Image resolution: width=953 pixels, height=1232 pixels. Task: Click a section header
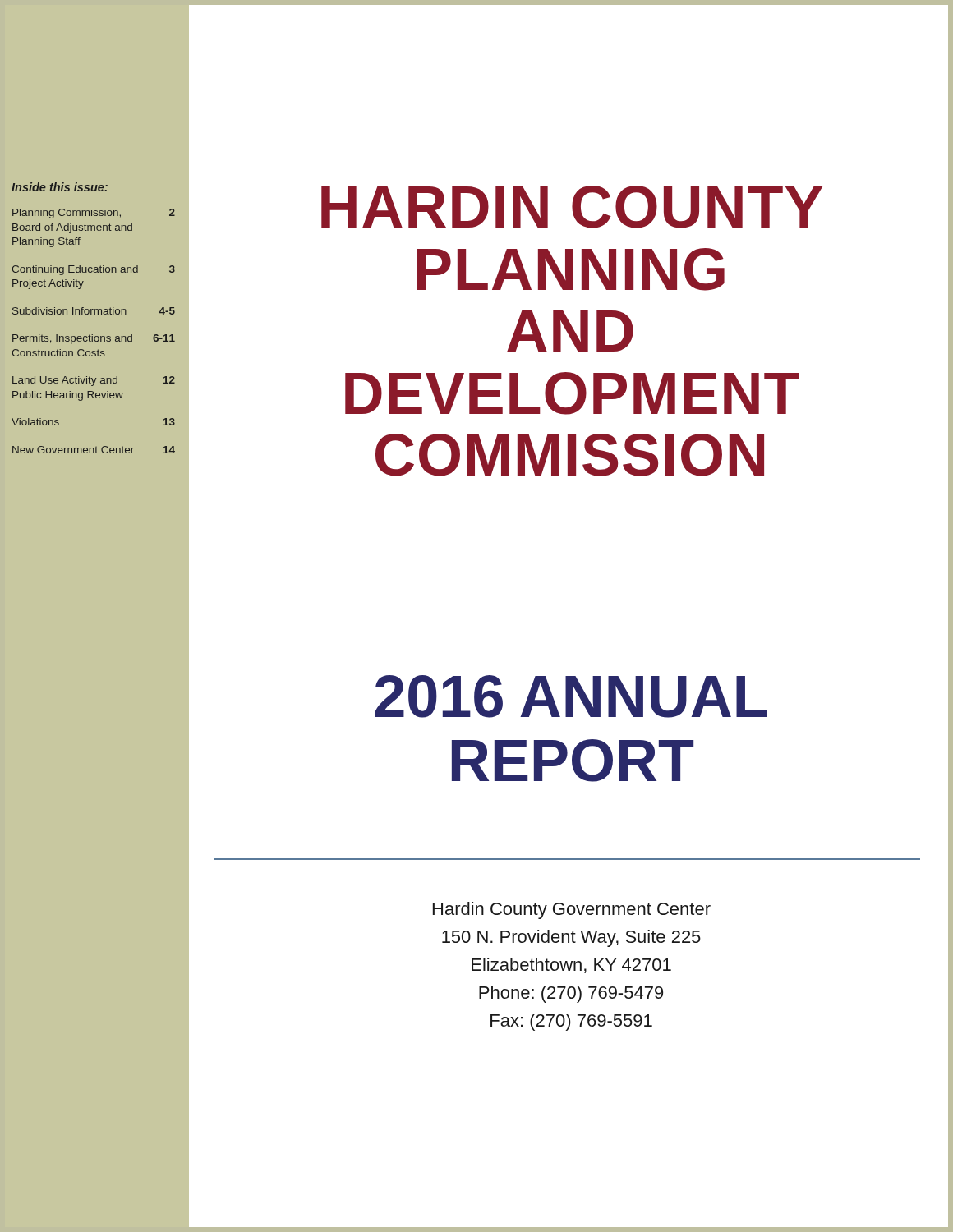60,187
